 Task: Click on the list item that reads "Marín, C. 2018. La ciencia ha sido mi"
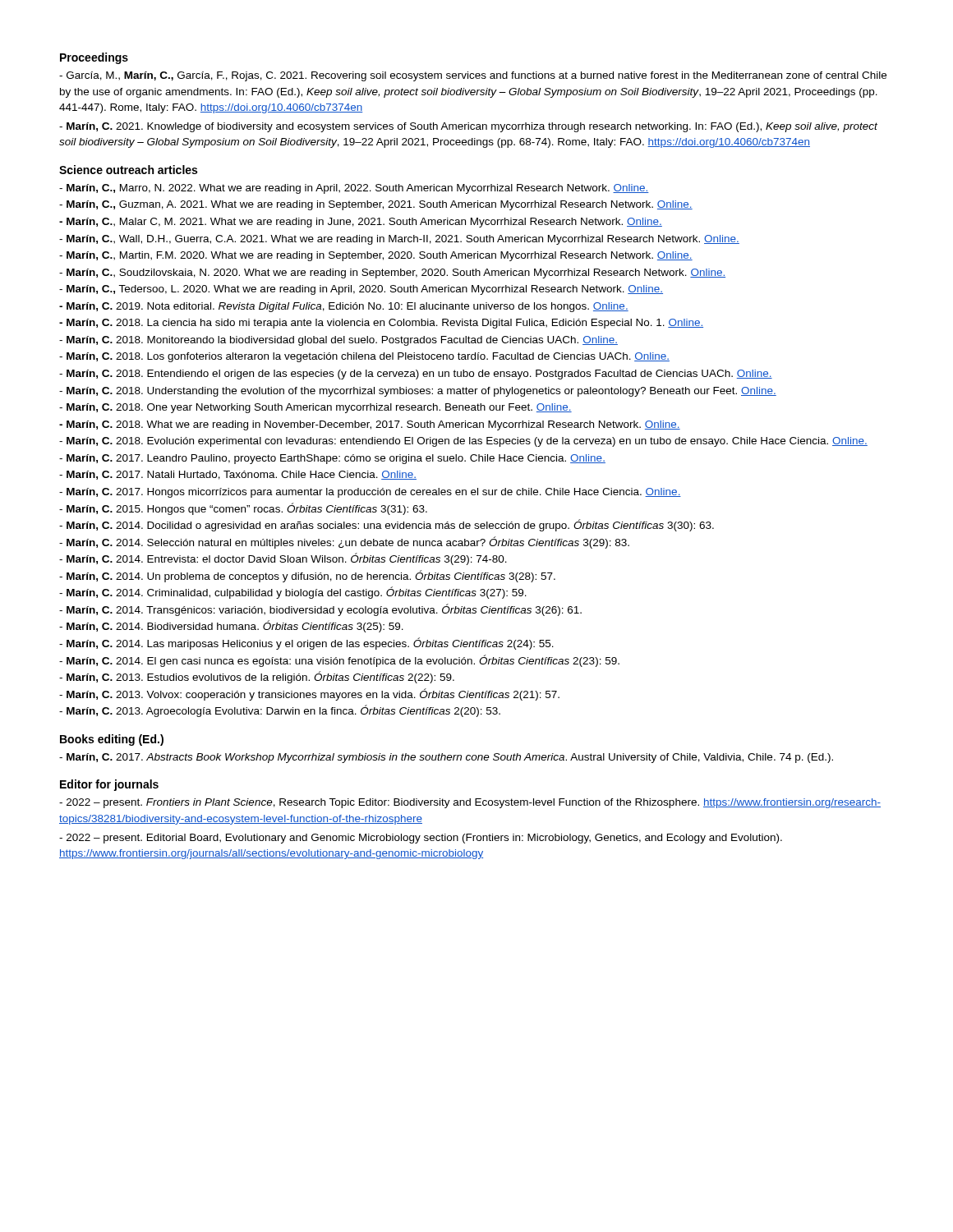381,323
